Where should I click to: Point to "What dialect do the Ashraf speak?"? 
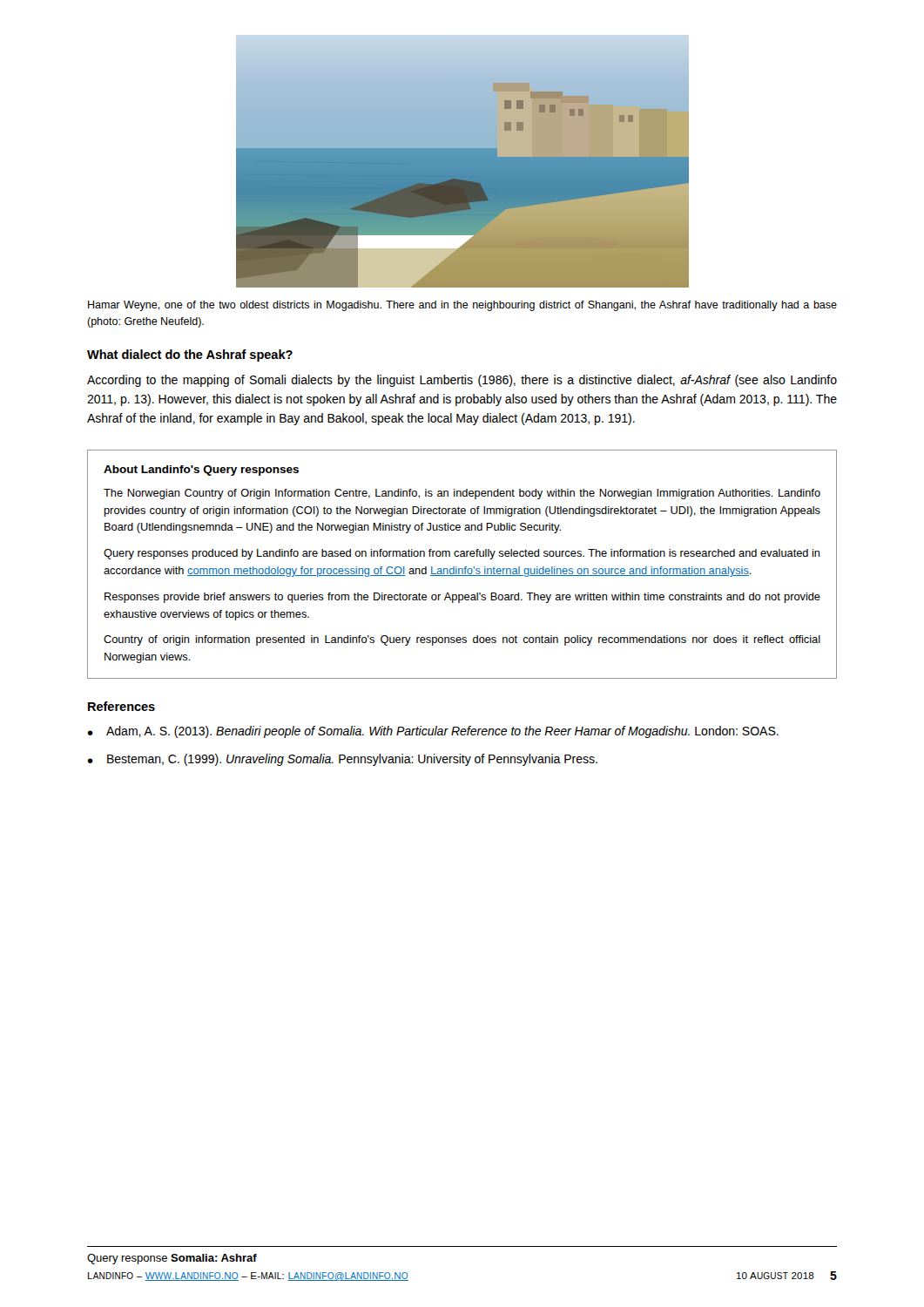(x=190, y=354)
